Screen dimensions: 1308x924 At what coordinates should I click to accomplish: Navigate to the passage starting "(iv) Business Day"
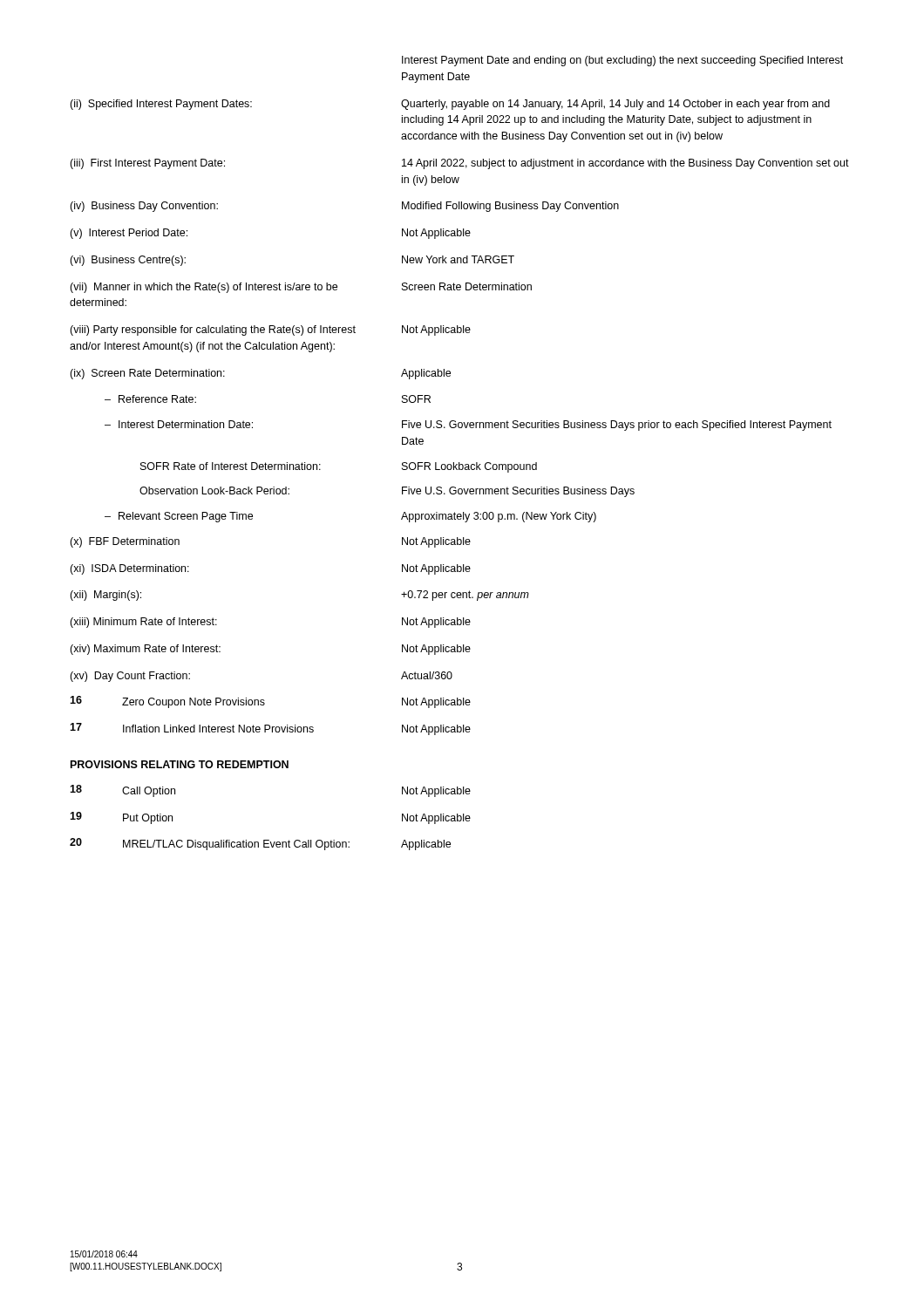(462, 206)
